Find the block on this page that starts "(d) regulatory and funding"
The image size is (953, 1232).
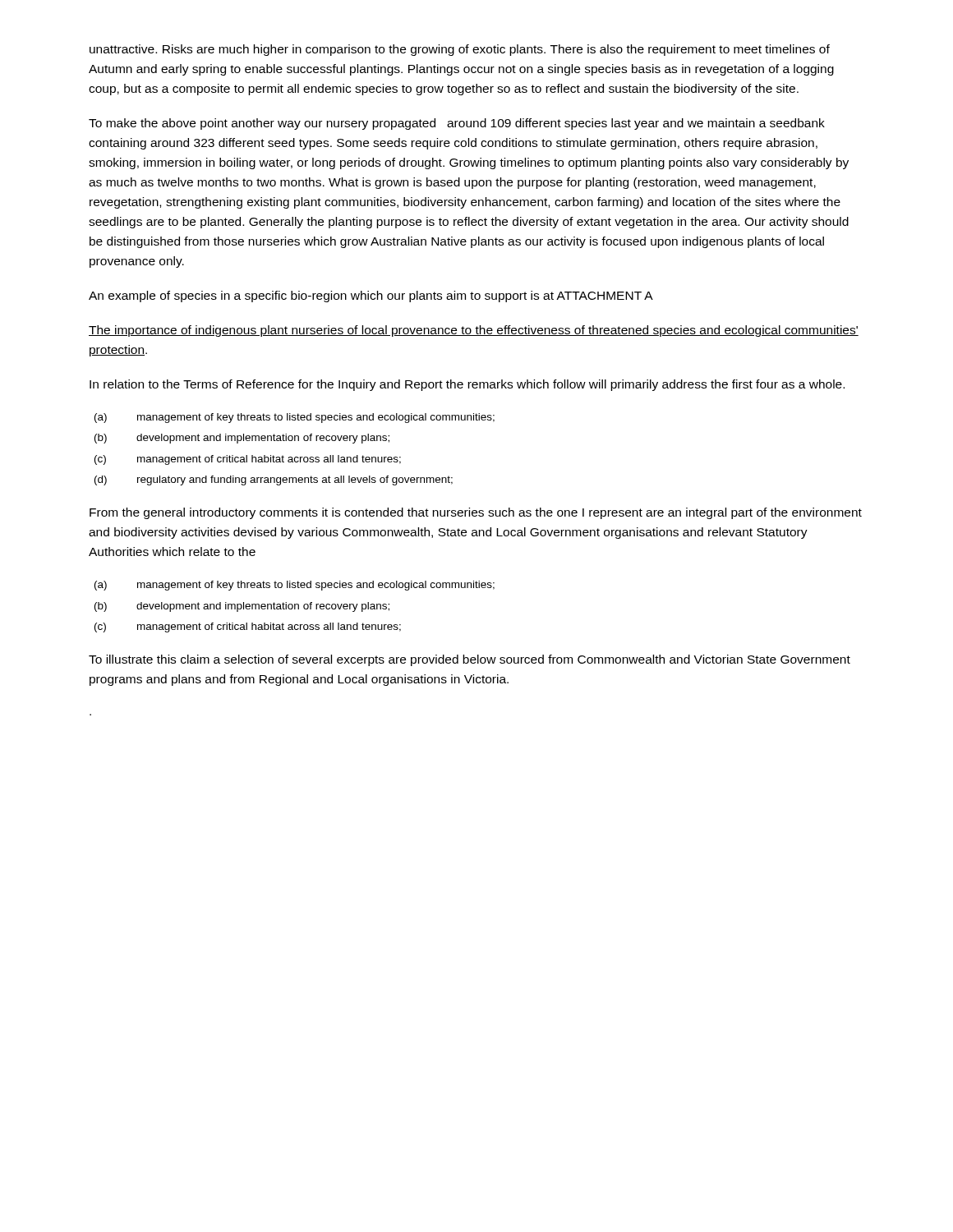pyautogui.click(x=274, y=480)
